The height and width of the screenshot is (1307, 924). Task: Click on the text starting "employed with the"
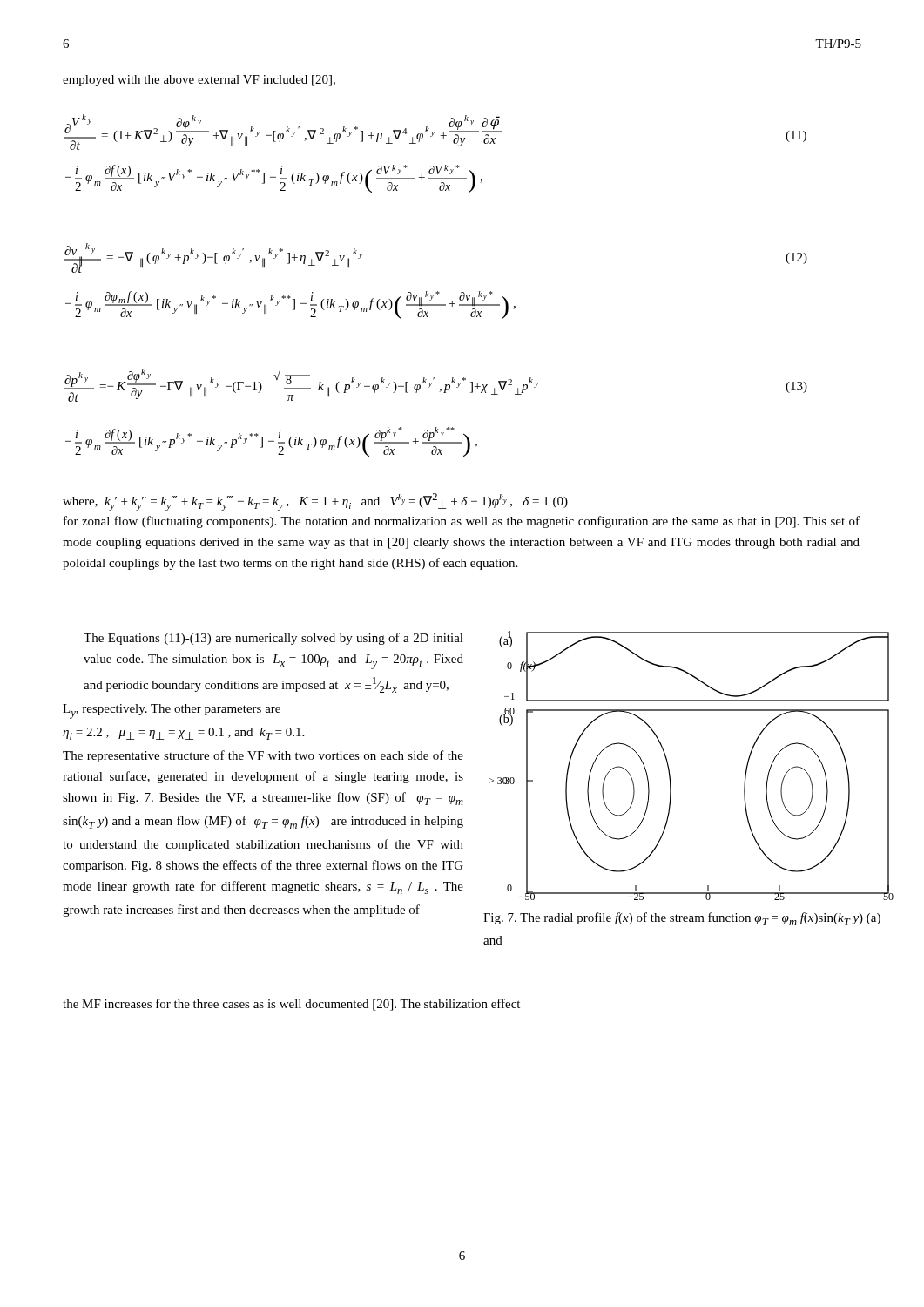click(199, 79)
